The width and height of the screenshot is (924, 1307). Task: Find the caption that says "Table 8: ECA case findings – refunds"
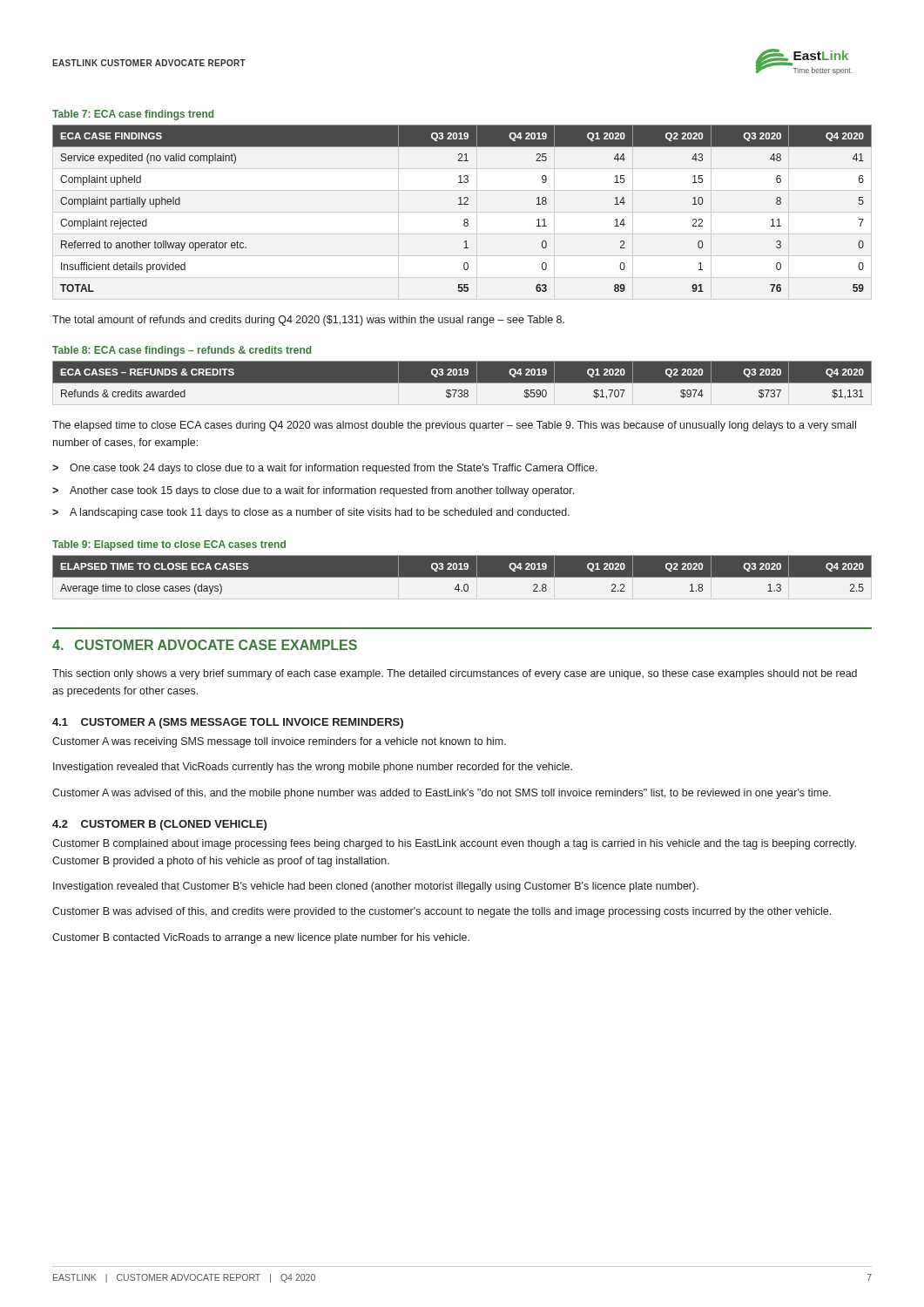[182, 351]
